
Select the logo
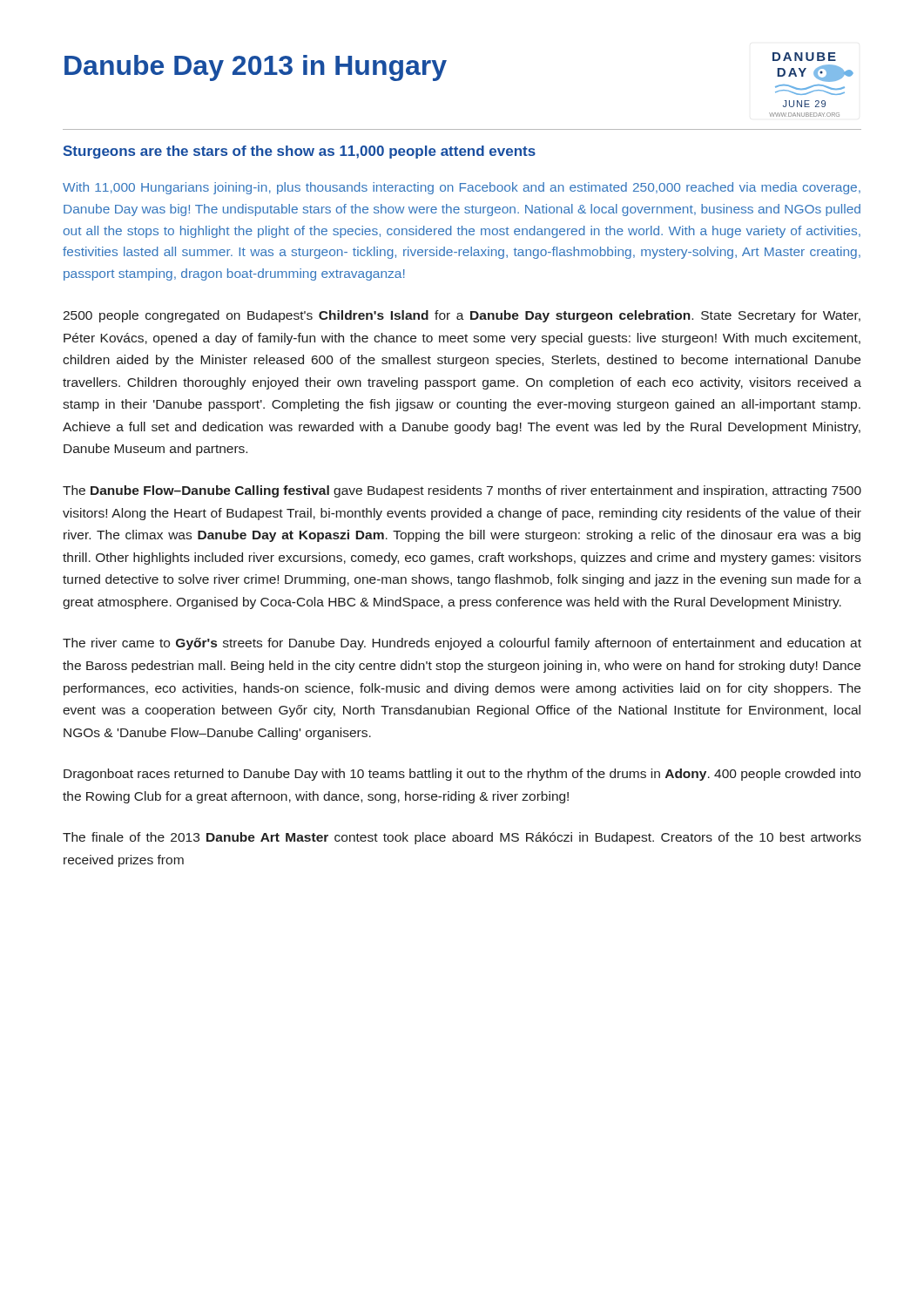[x=805, y=81]
